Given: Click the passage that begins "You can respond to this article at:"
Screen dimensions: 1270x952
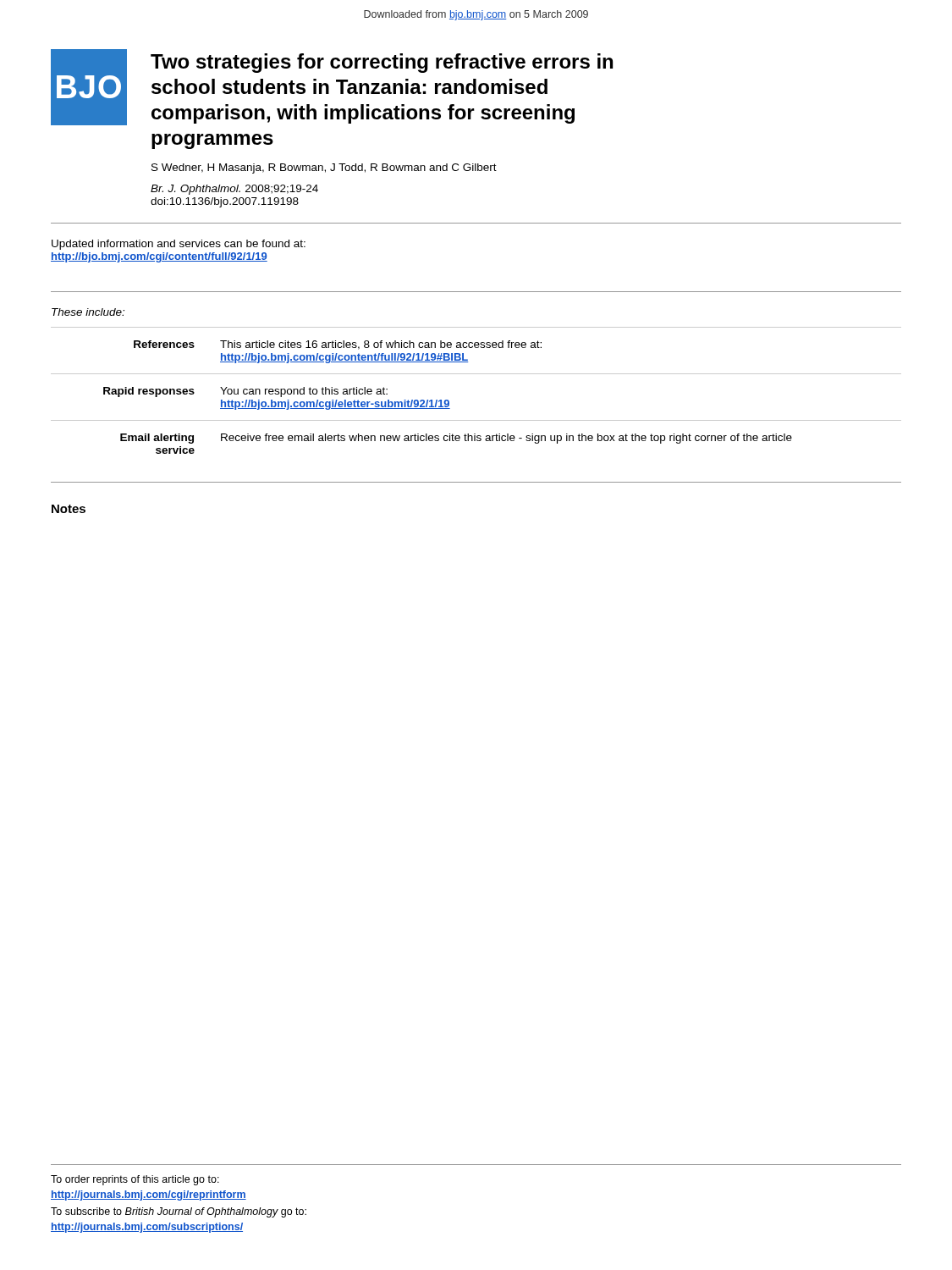Looking at the screenshot, I should 335,397.
